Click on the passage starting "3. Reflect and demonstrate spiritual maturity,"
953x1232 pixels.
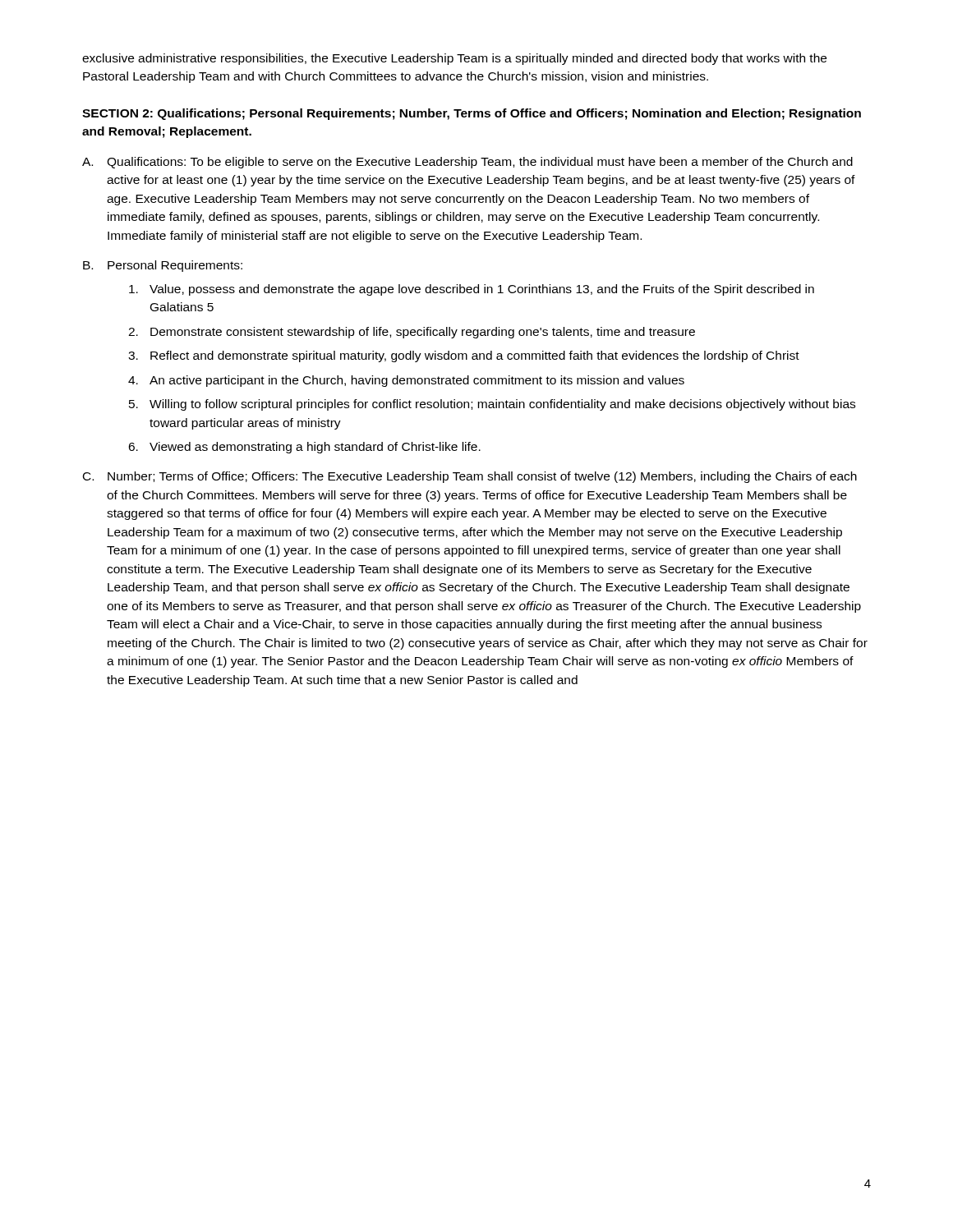500,356
